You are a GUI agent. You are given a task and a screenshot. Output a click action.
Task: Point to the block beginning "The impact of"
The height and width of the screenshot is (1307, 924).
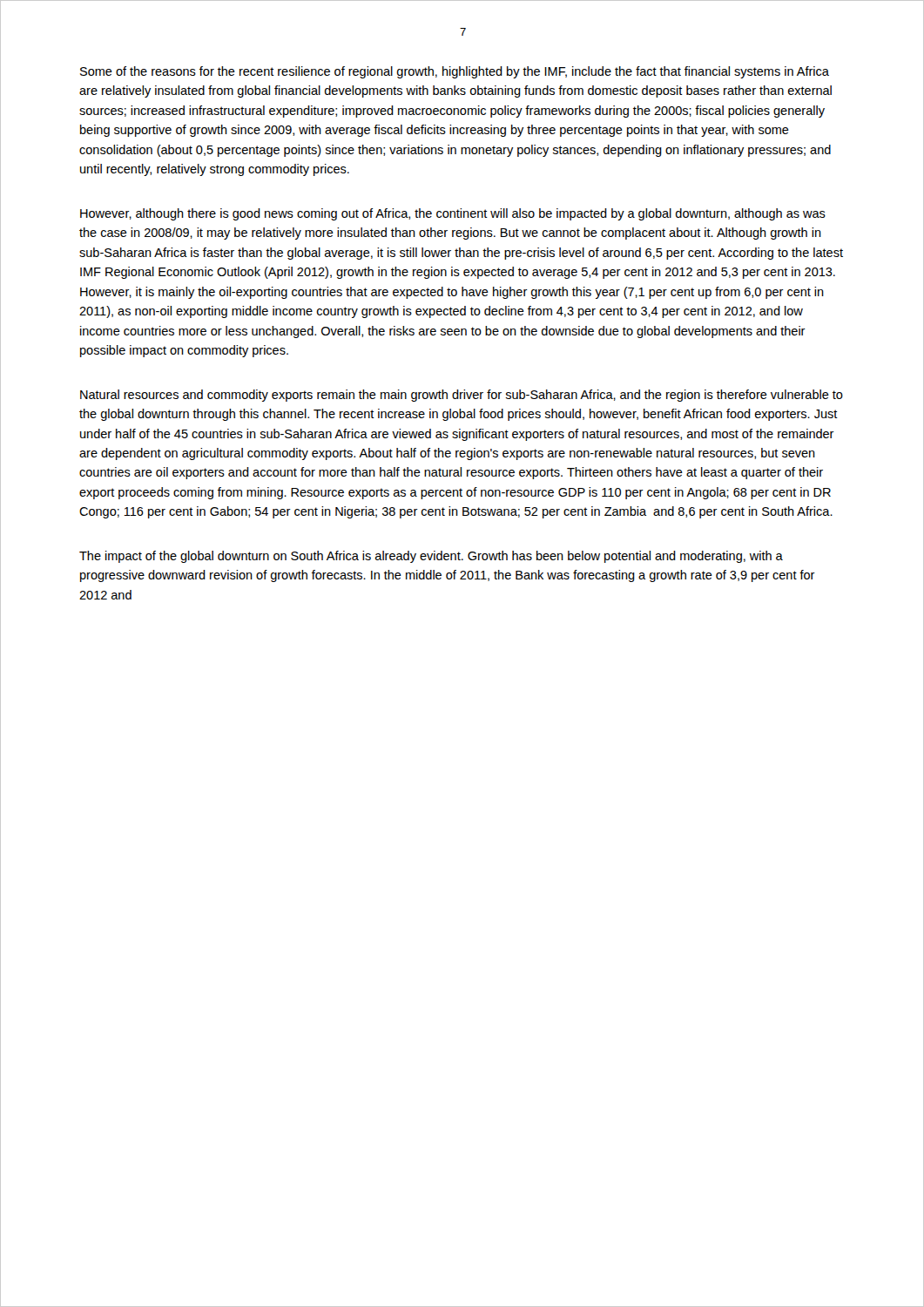pos(447,575)
